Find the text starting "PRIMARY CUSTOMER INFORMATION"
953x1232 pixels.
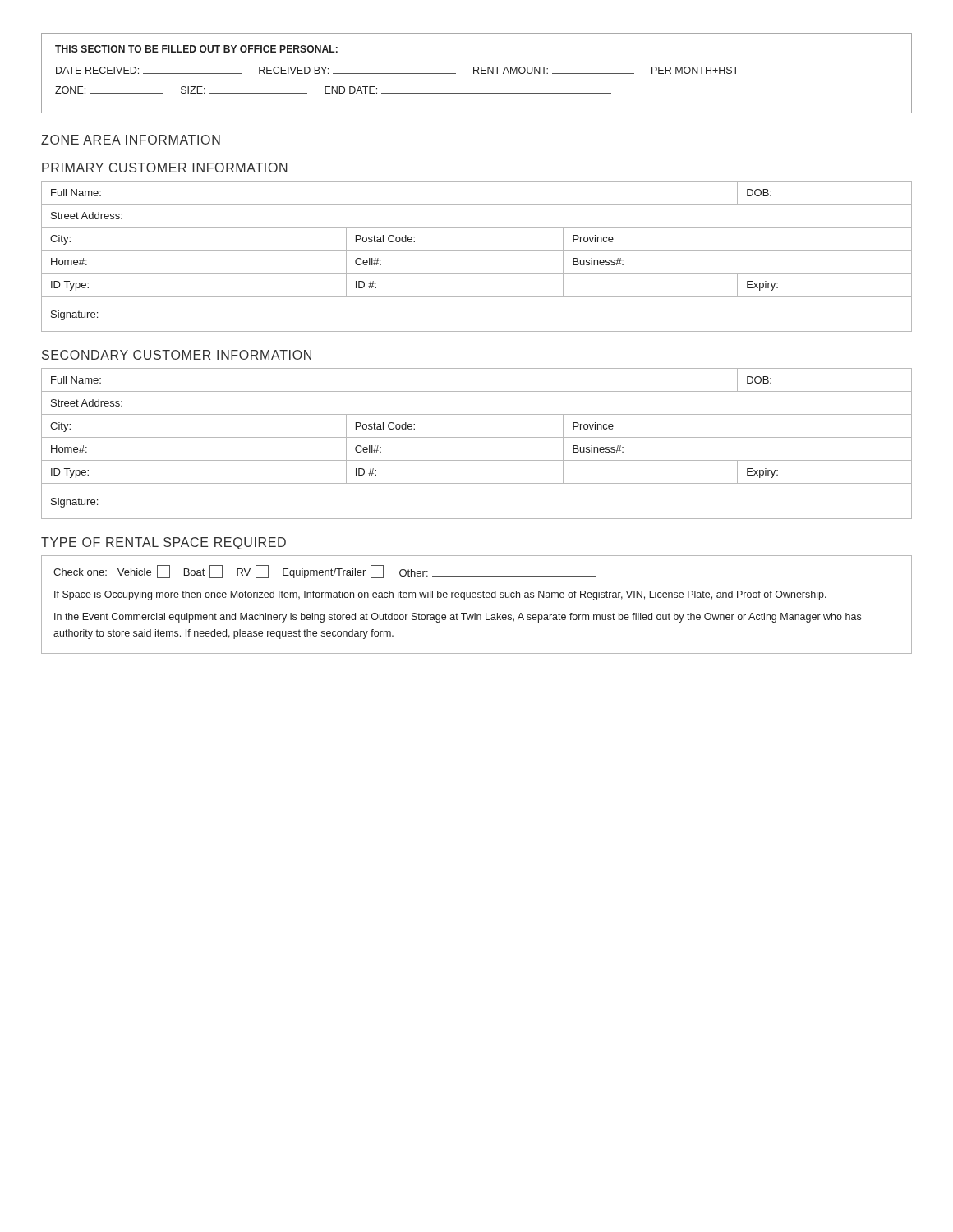[x=165, y=168]
